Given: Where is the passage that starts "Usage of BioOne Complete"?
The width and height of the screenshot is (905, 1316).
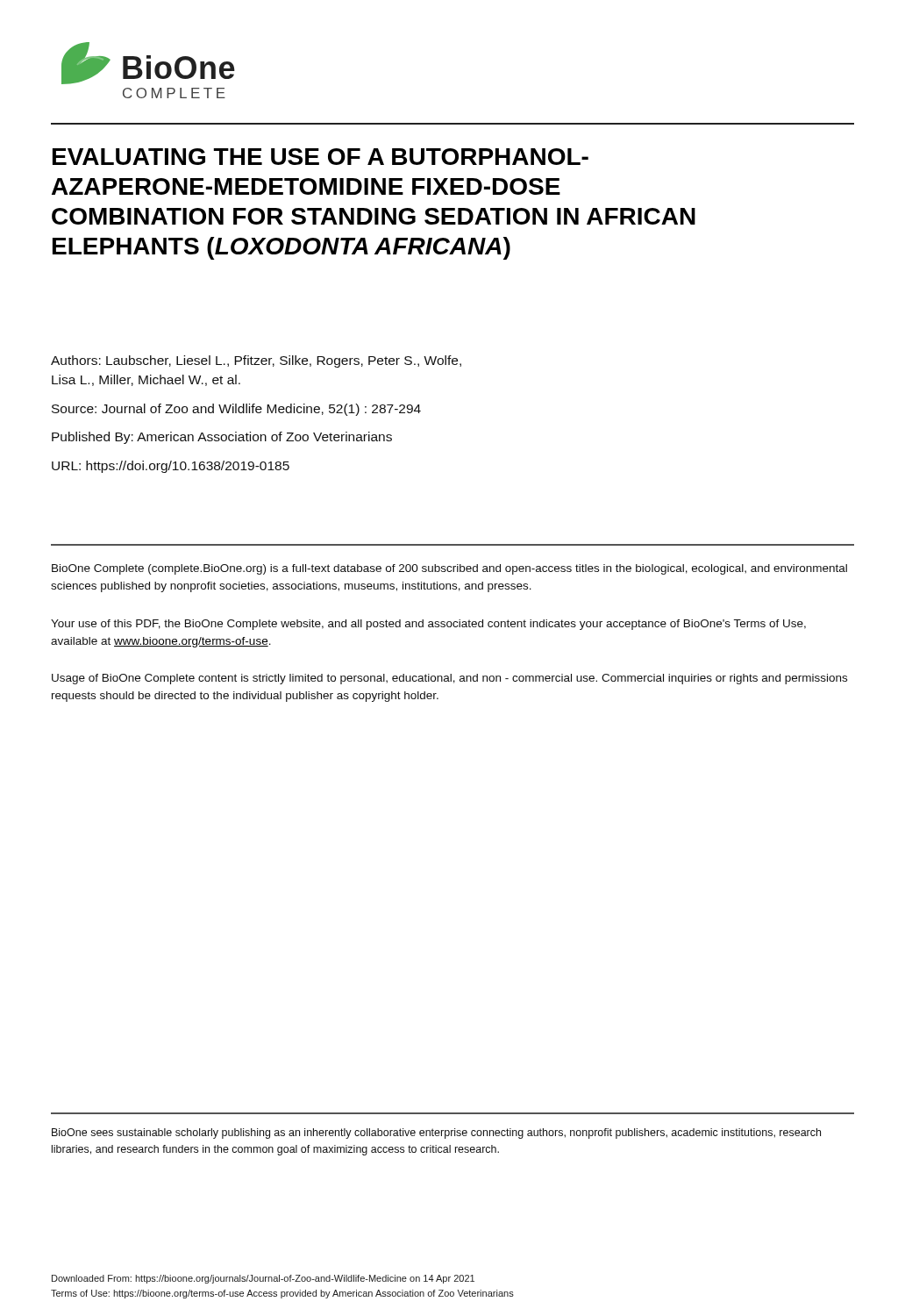Looking at the screenshot, I should 452,687.
